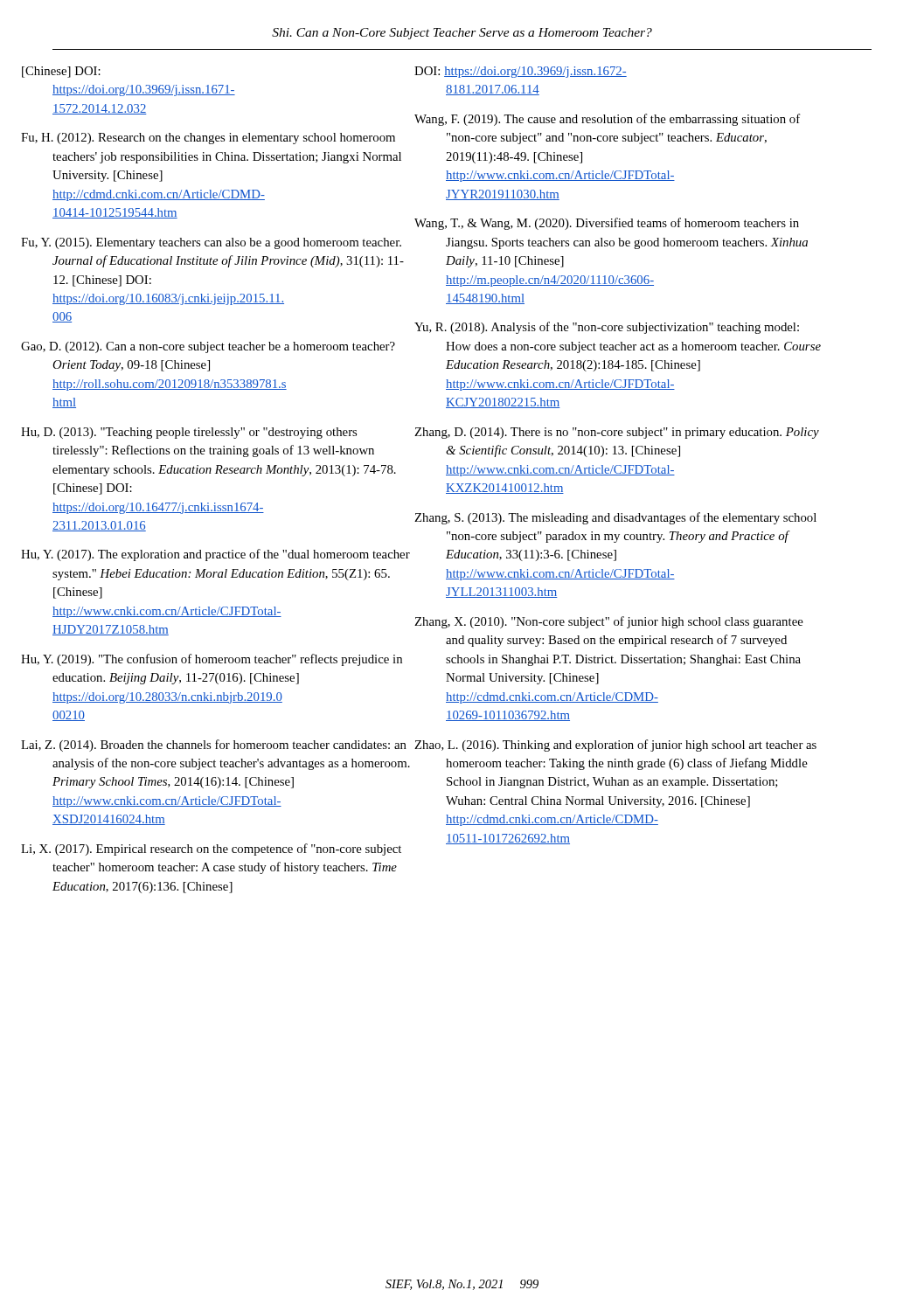This screenshot has width=924, height=1311.
Task: Point to the block starting "[Chinese] DOI: https://doi.org/10.3969/j.issn.1671-1572.2014.12.032"
Action: [232, 90]
